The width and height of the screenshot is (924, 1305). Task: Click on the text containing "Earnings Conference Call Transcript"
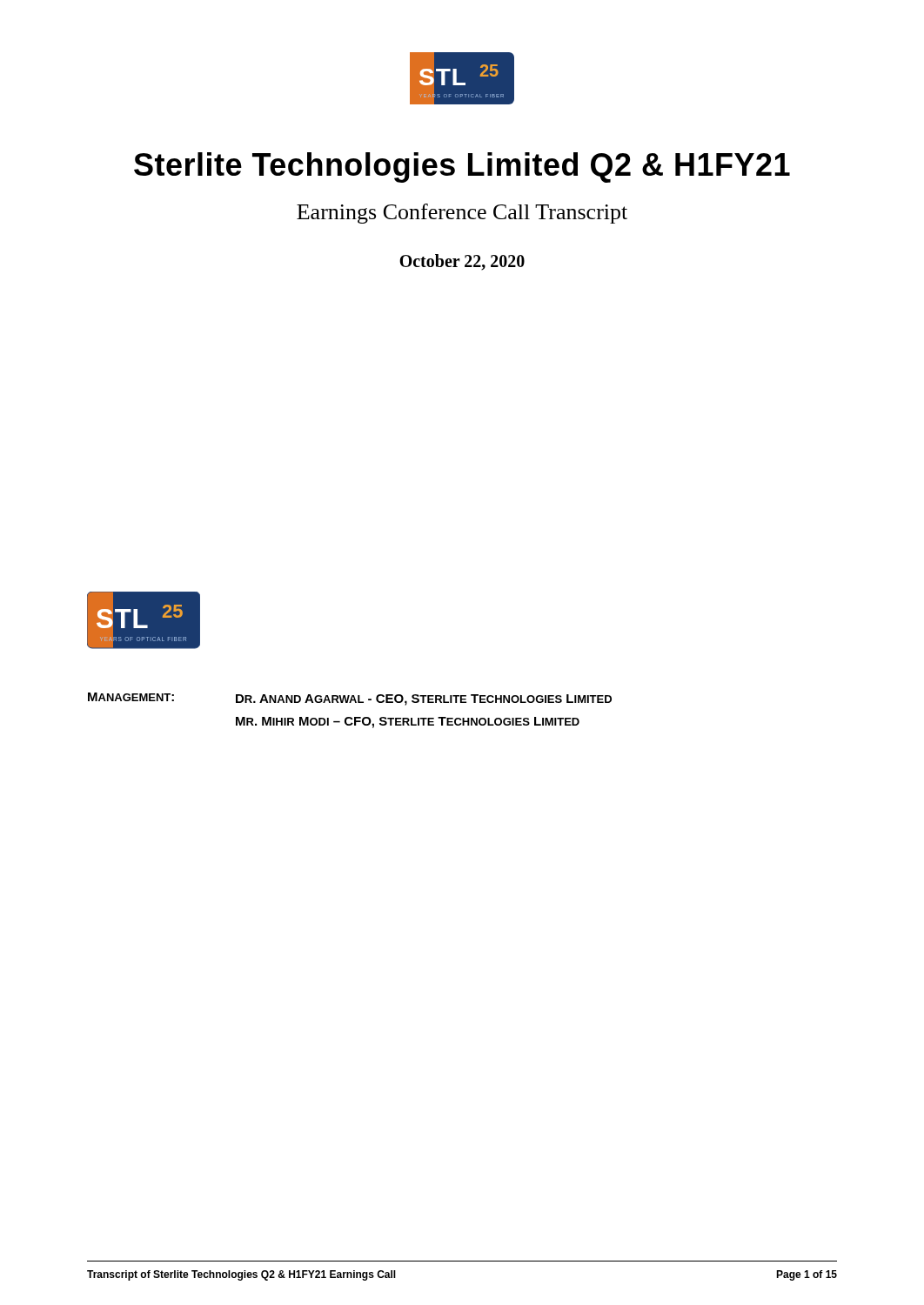pos(462,212)
